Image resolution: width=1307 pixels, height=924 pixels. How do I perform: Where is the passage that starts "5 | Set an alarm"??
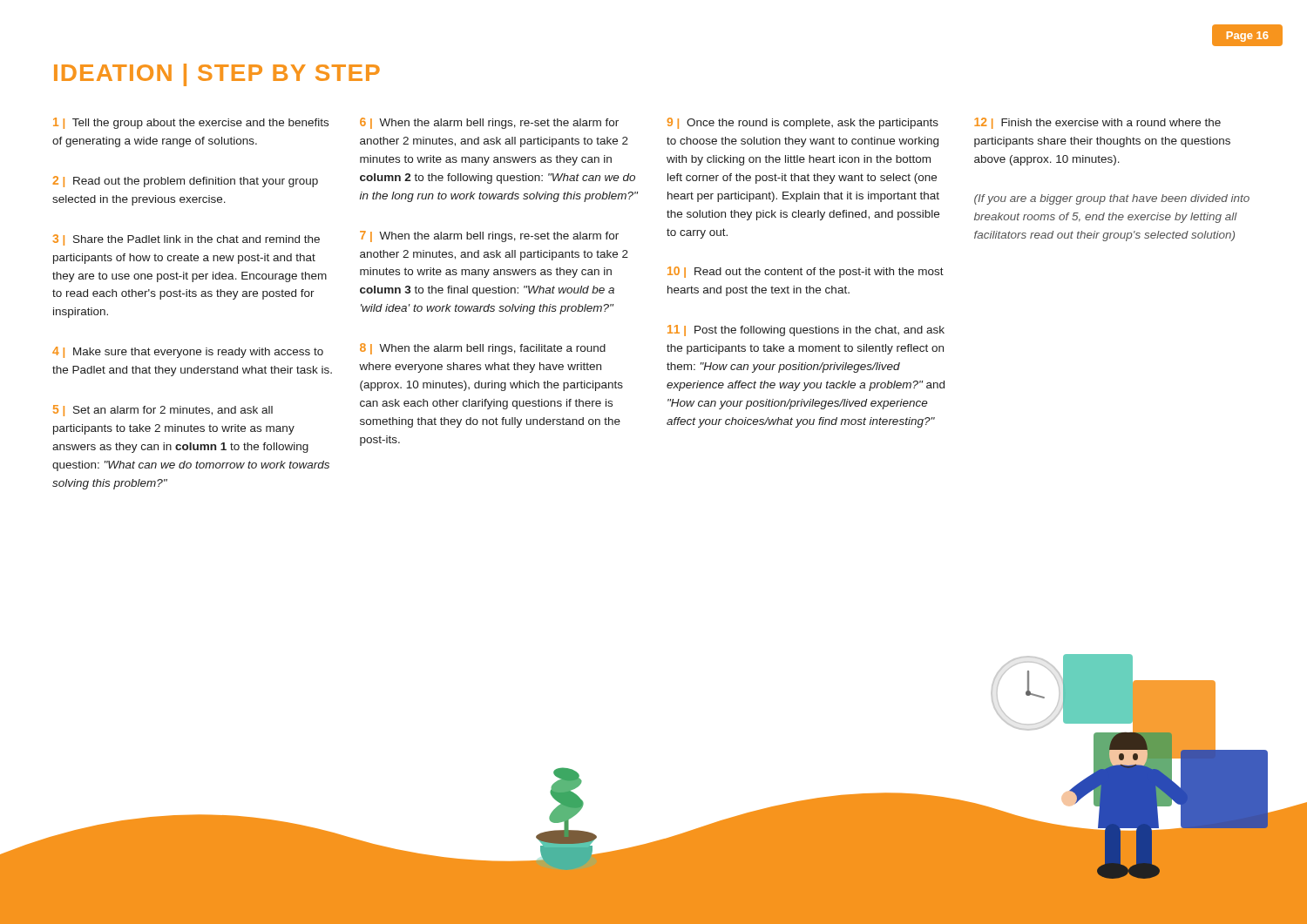coord(191,446)
